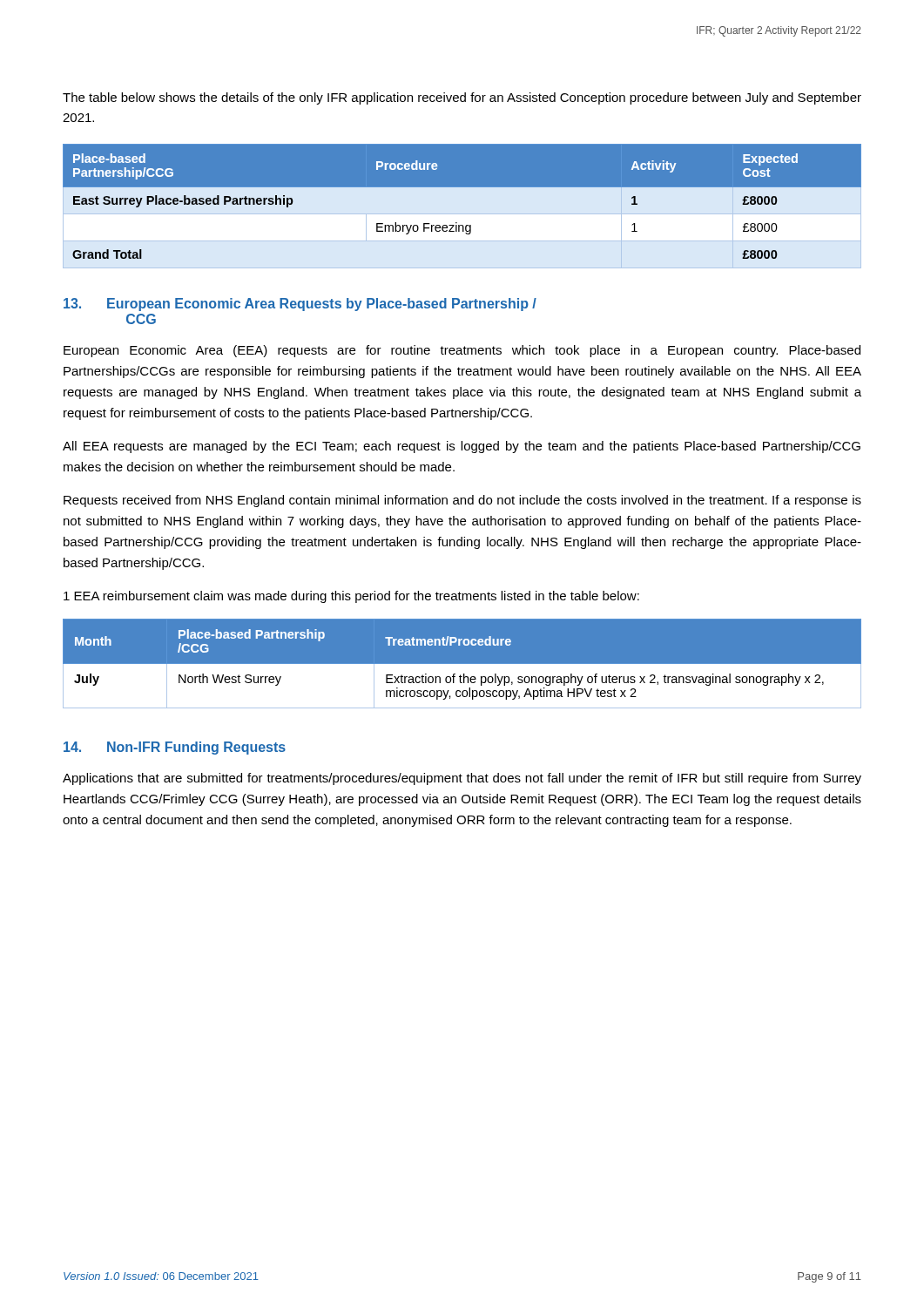Screen dimensions: 1307x924
Task: Find the table that mentions "East Surrey Place-based Partnership"
Action: pos(462,206)
